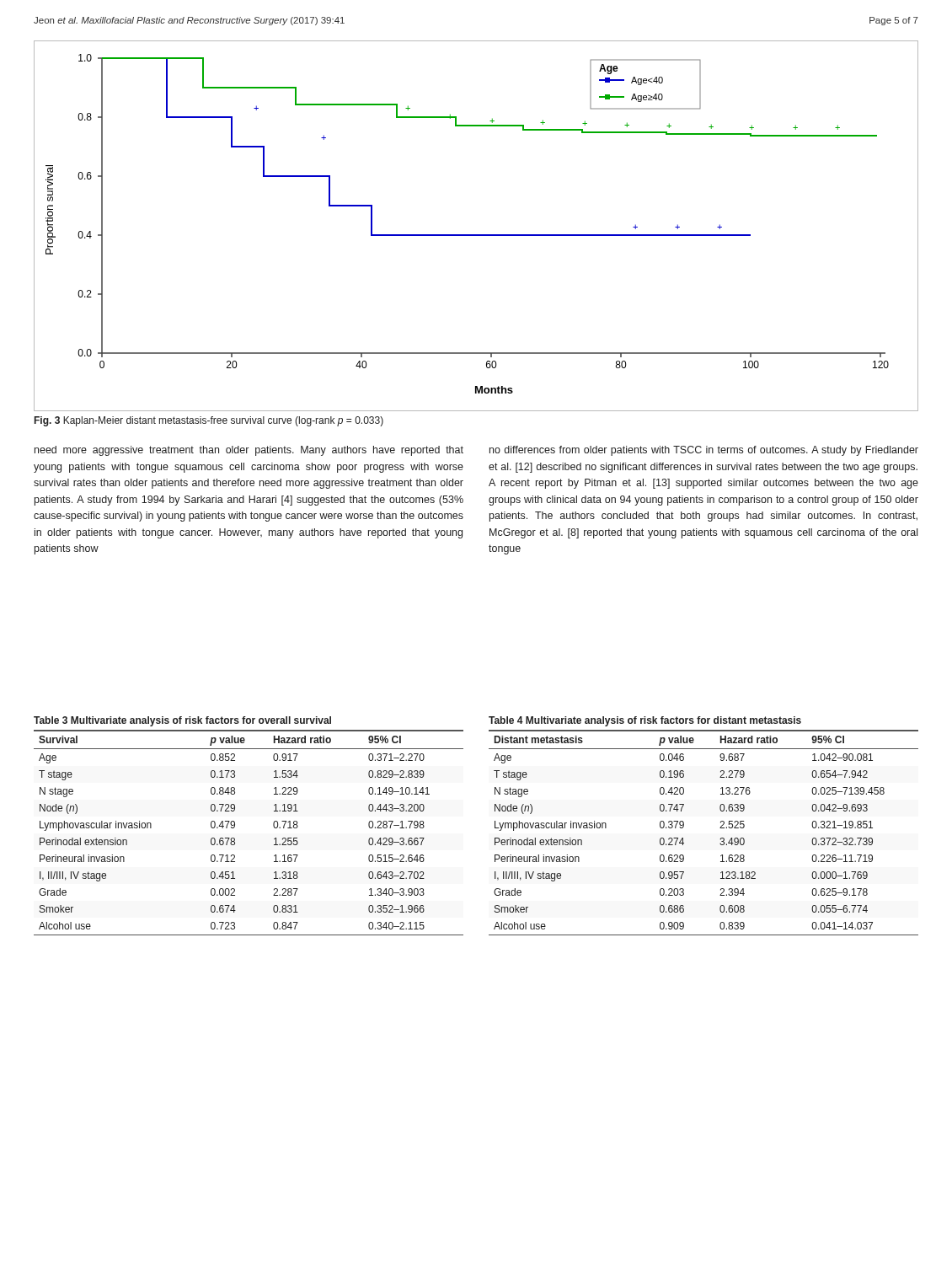Click on the caption that reads "Fig. 3 Kaplan-Meier distant metastasis-free survival"
Image resolution: width=952 pixels, height=1264 pixels.
coord(209,420)
